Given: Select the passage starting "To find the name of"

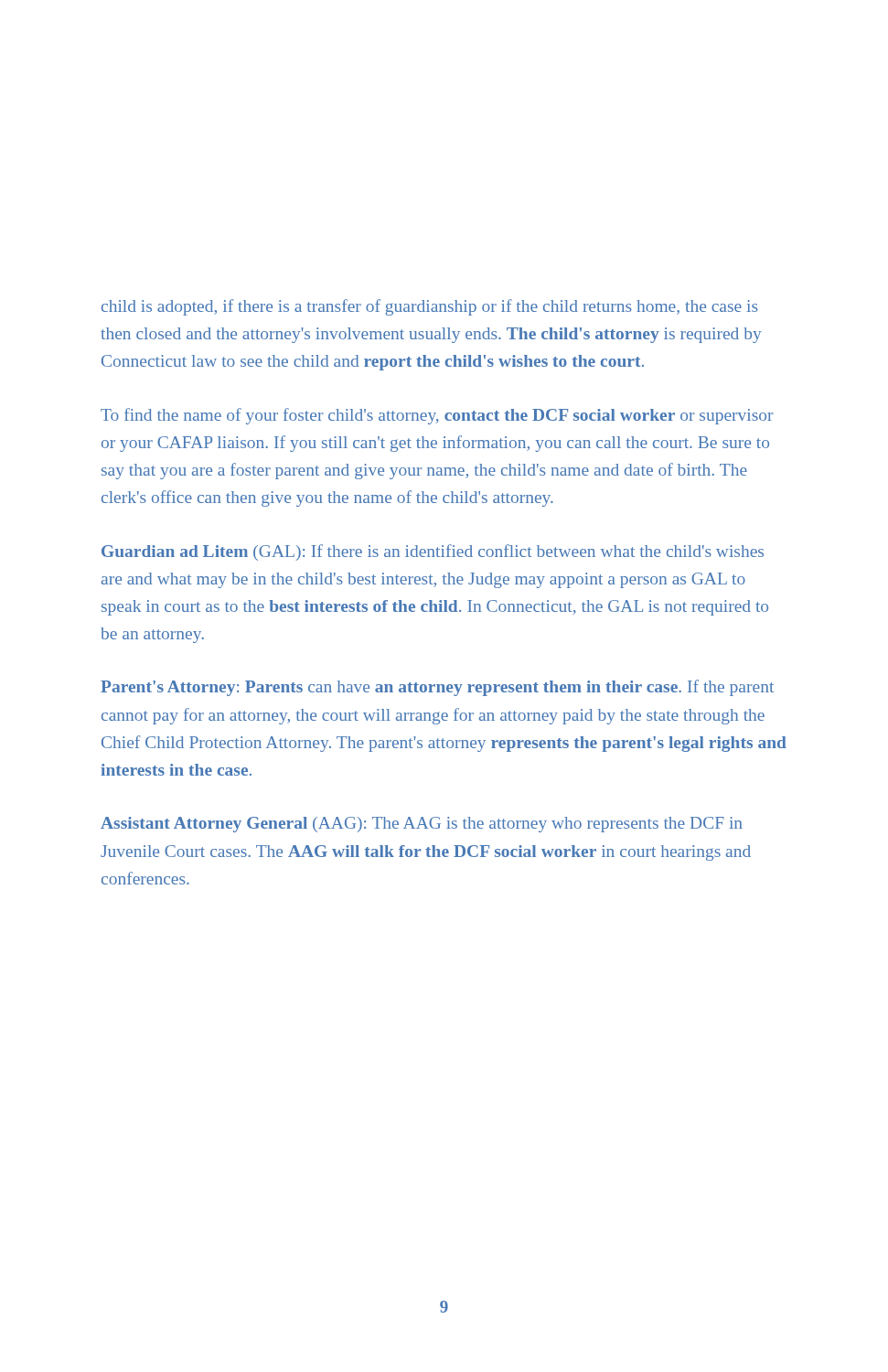Looking at the screenshot, I should [x=437, y=456].
